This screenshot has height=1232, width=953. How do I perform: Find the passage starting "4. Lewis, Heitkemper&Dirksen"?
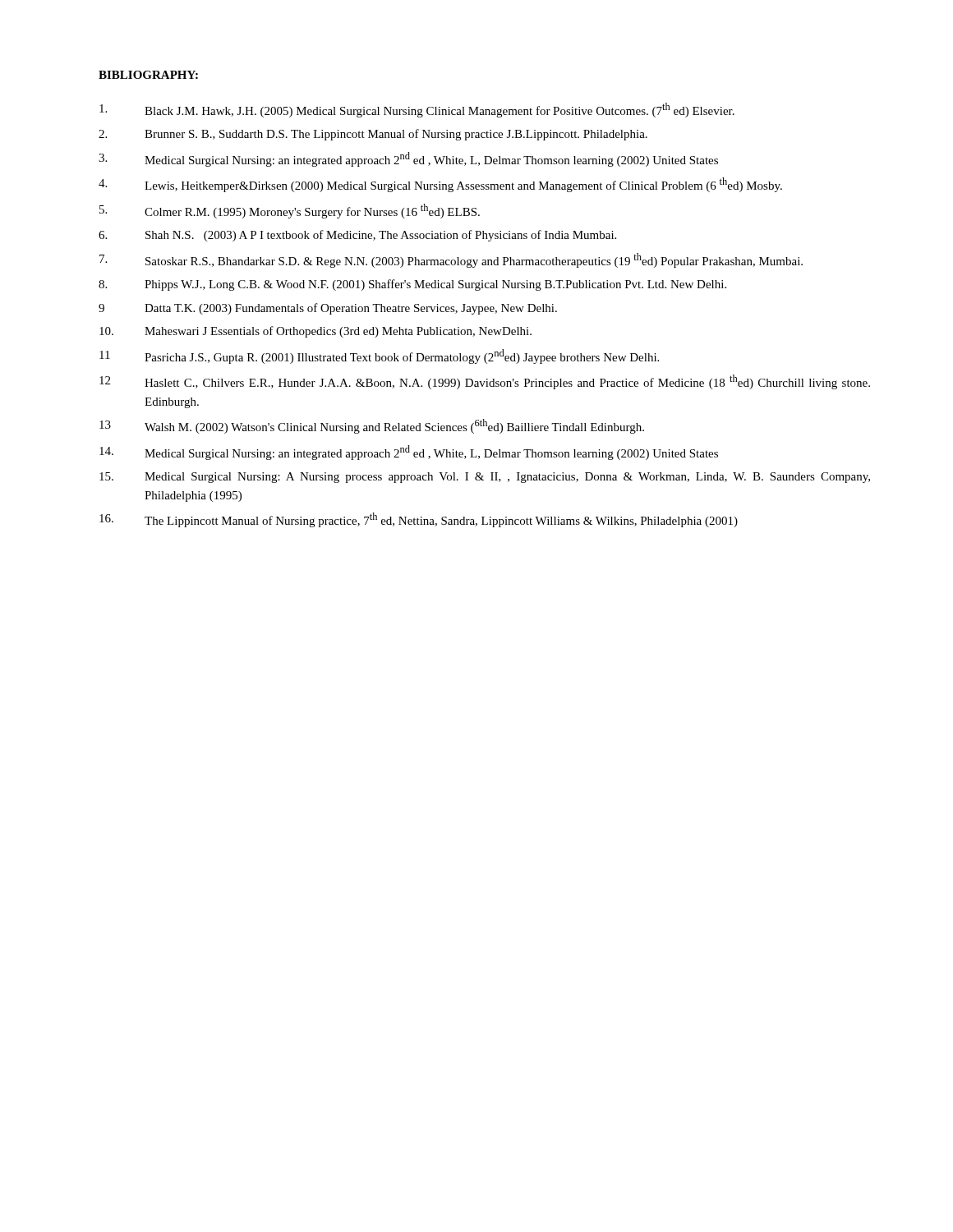click(485, 185)
